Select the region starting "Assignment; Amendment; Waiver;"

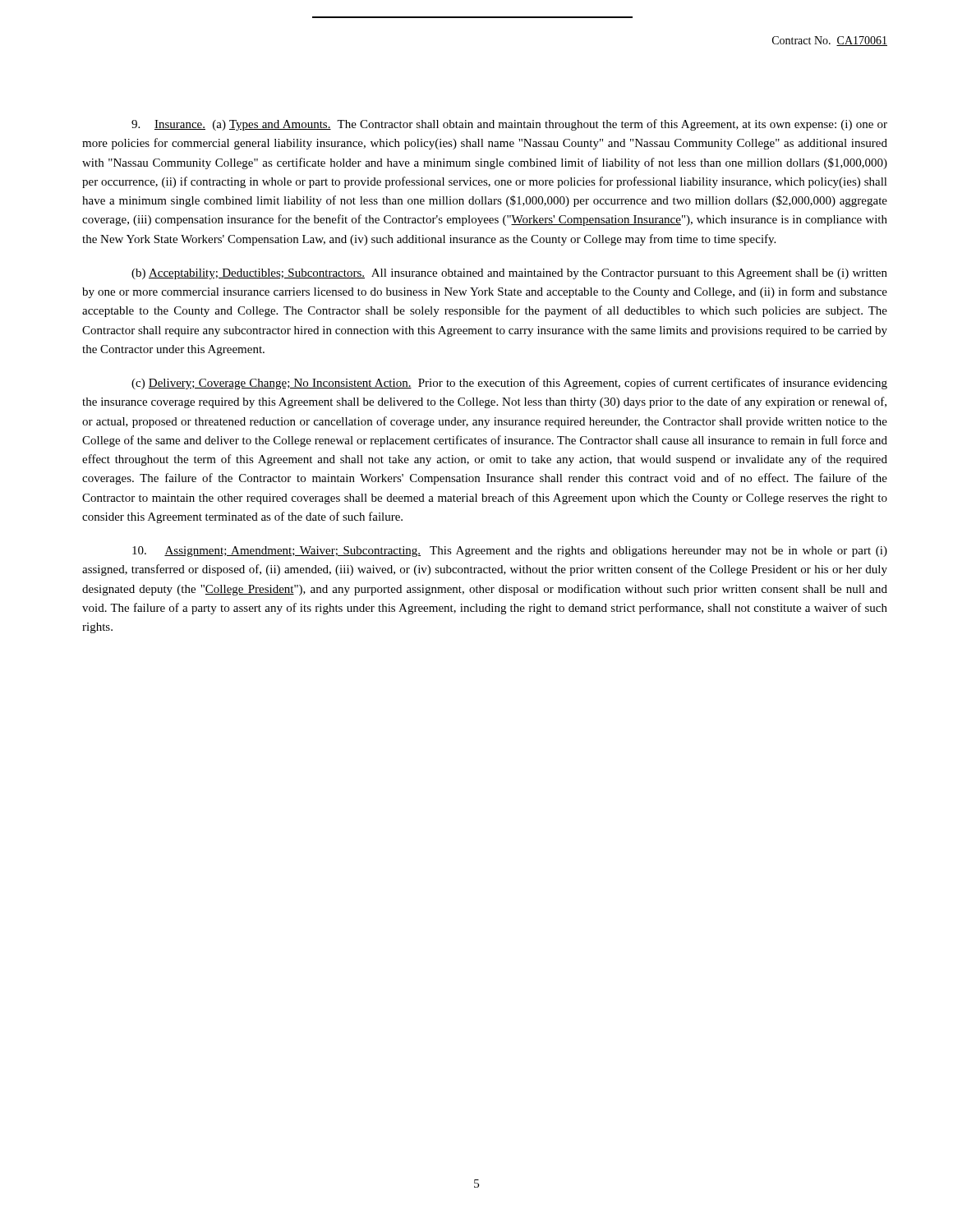pos(485,588)
